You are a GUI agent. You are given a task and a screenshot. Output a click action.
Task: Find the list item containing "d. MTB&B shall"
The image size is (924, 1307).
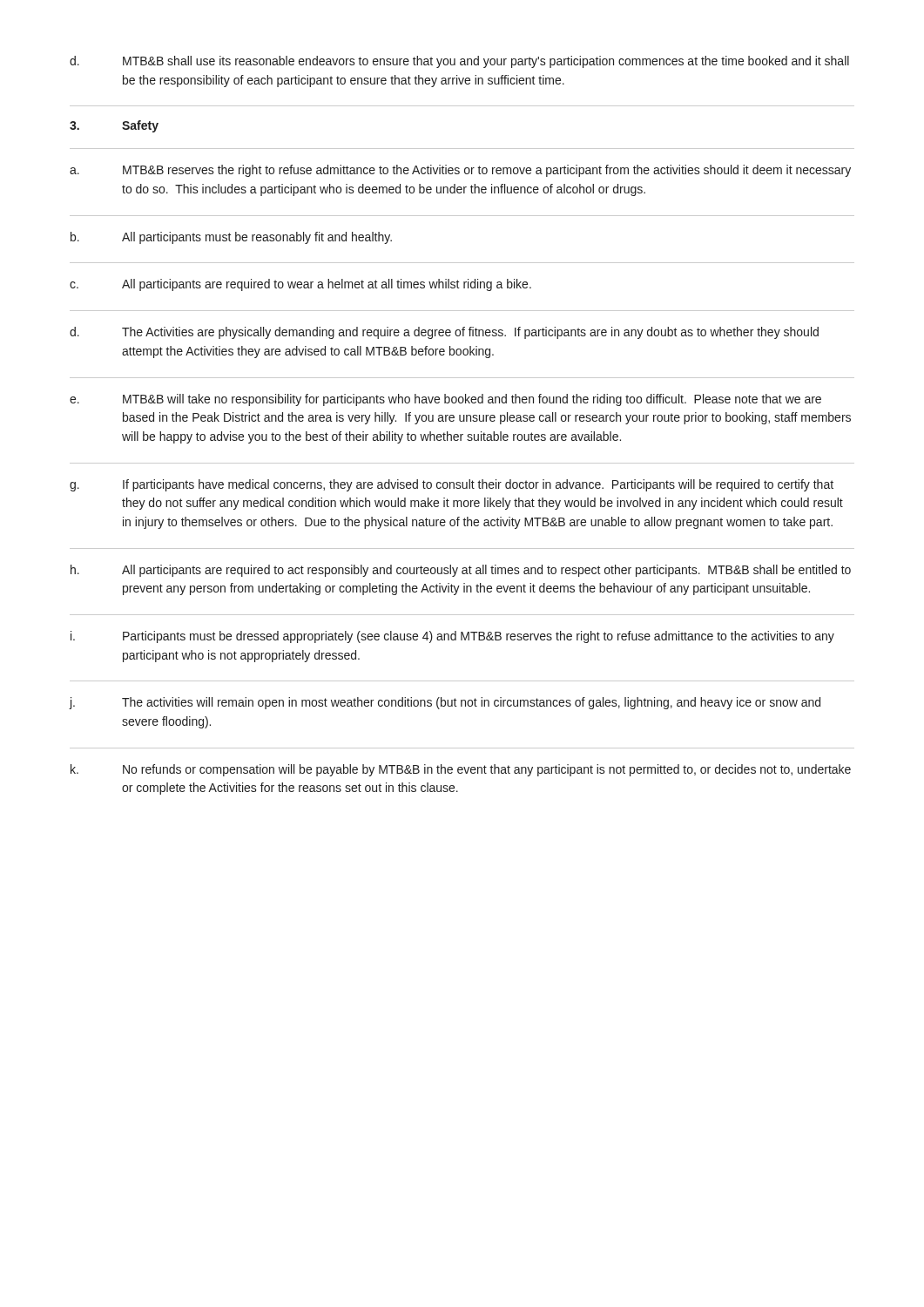coord(462,71)
